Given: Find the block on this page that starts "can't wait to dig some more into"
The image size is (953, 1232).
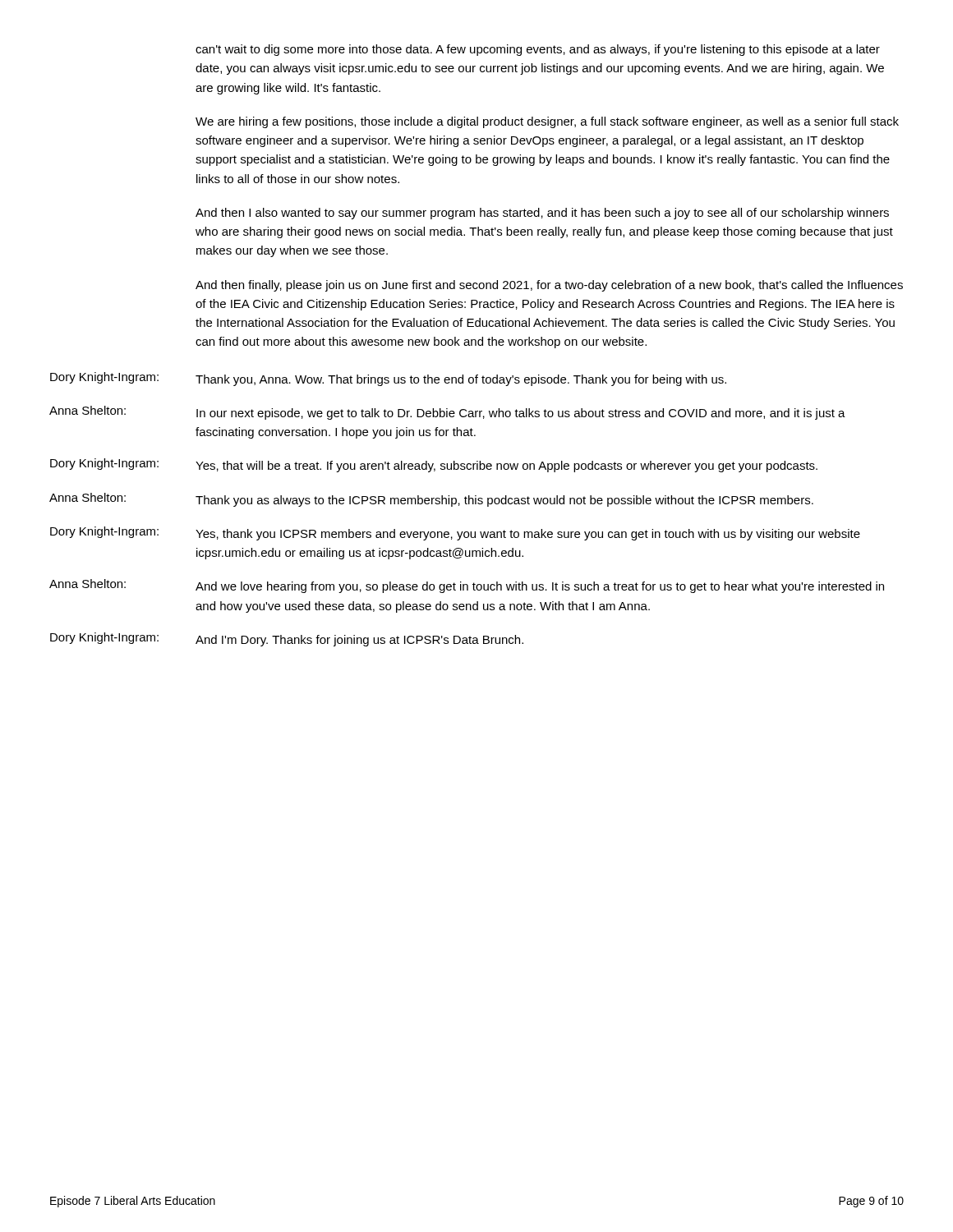Looking at the screenshot, I should [476, 68].
